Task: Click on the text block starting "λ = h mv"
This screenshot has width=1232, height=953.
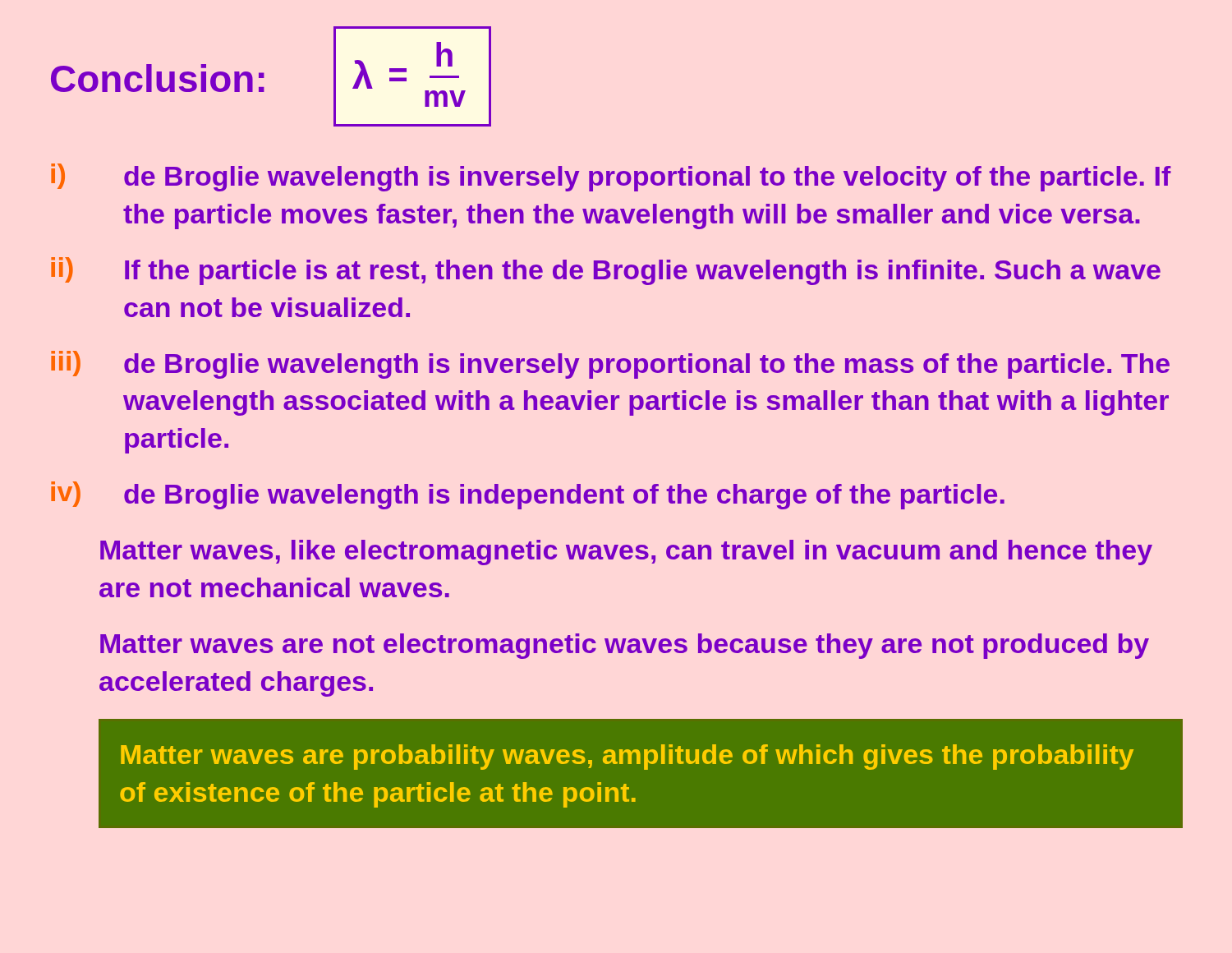Action: (x=409, y=76)
